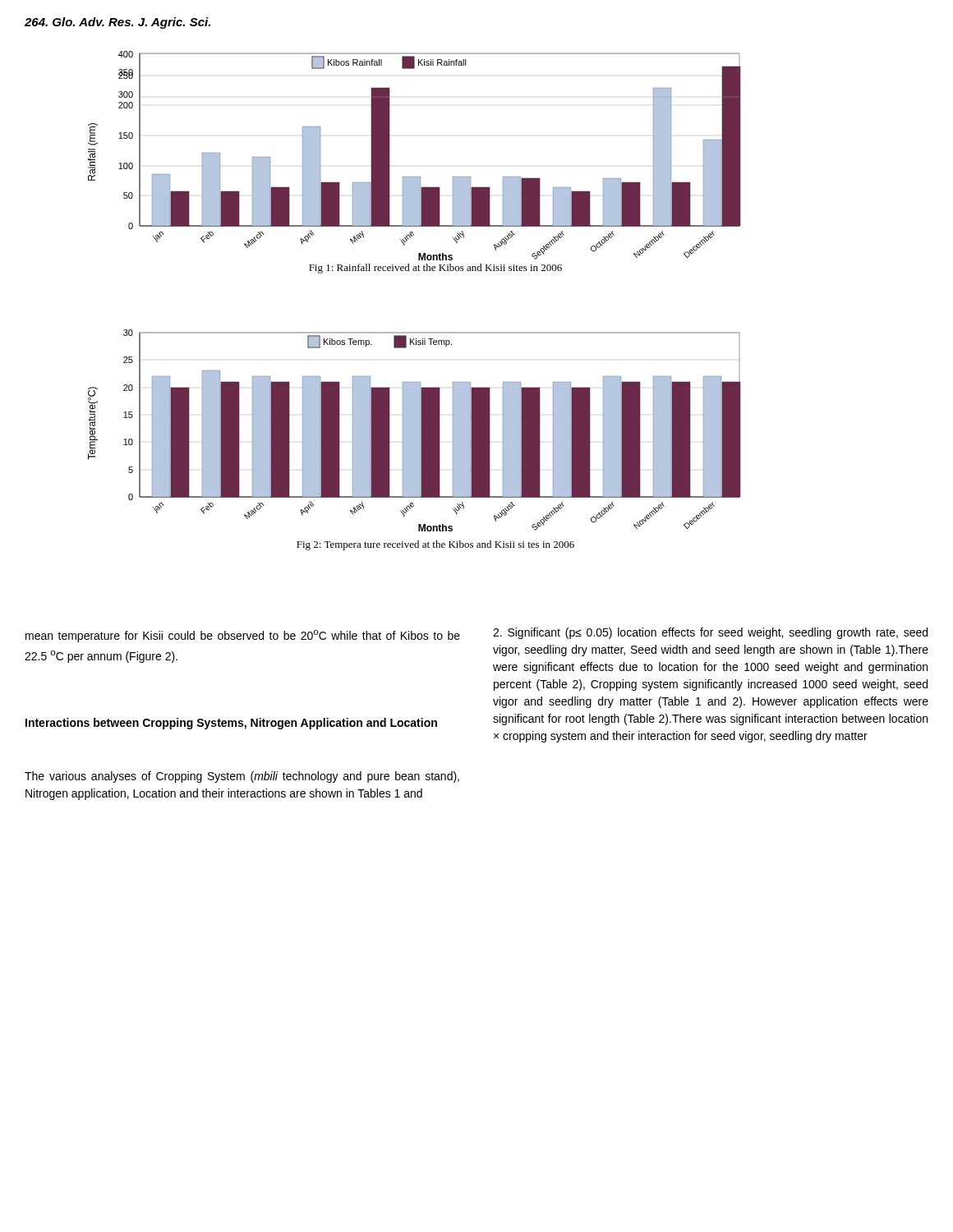Click on the caption containing "Fig 1: Rainfall received at the"
The height and width of the screenshot is (1232, 953).
(x=435, y=267)
